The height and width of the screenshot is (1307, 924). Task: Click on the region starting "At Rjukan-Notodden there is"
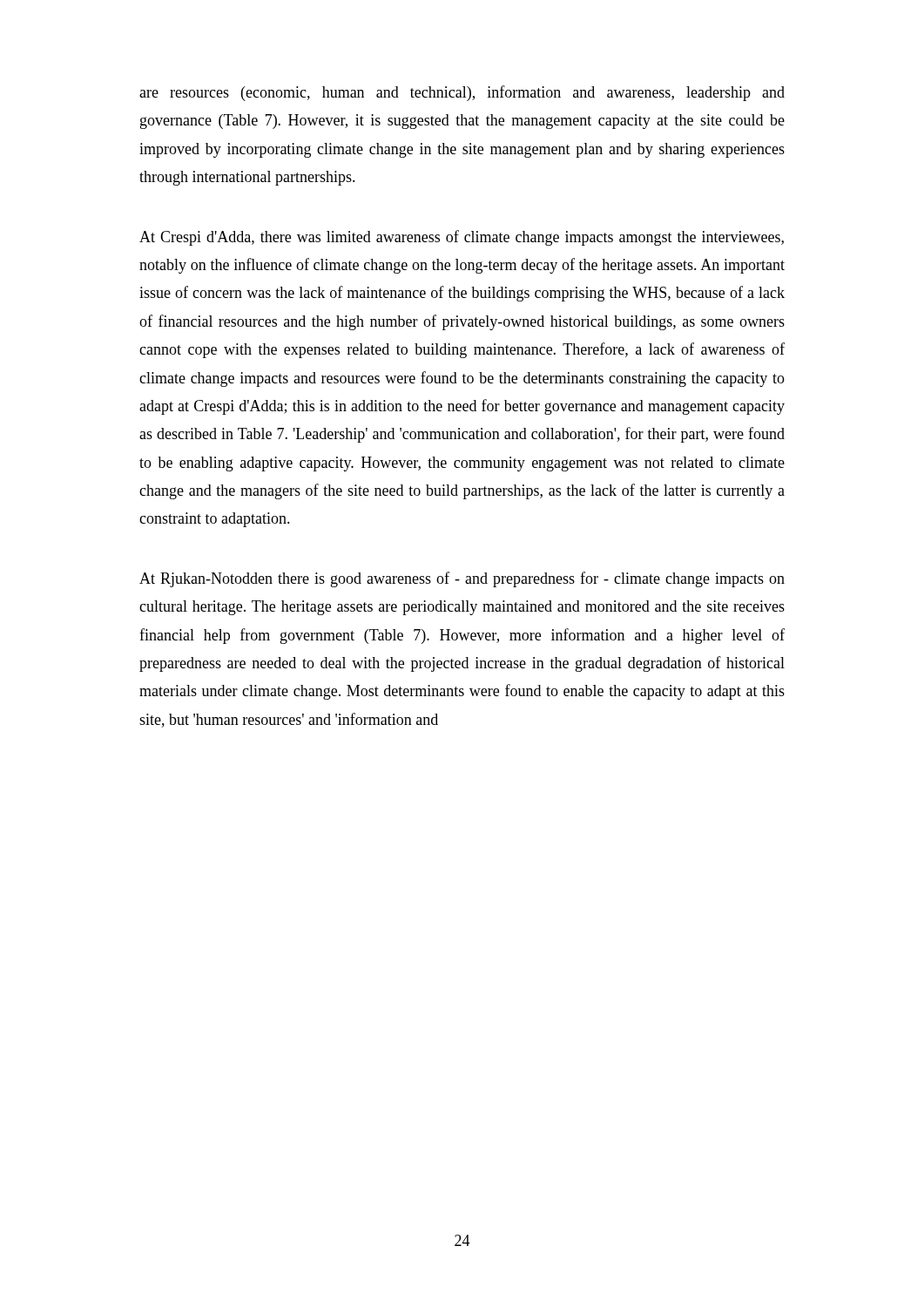[462, 649]
